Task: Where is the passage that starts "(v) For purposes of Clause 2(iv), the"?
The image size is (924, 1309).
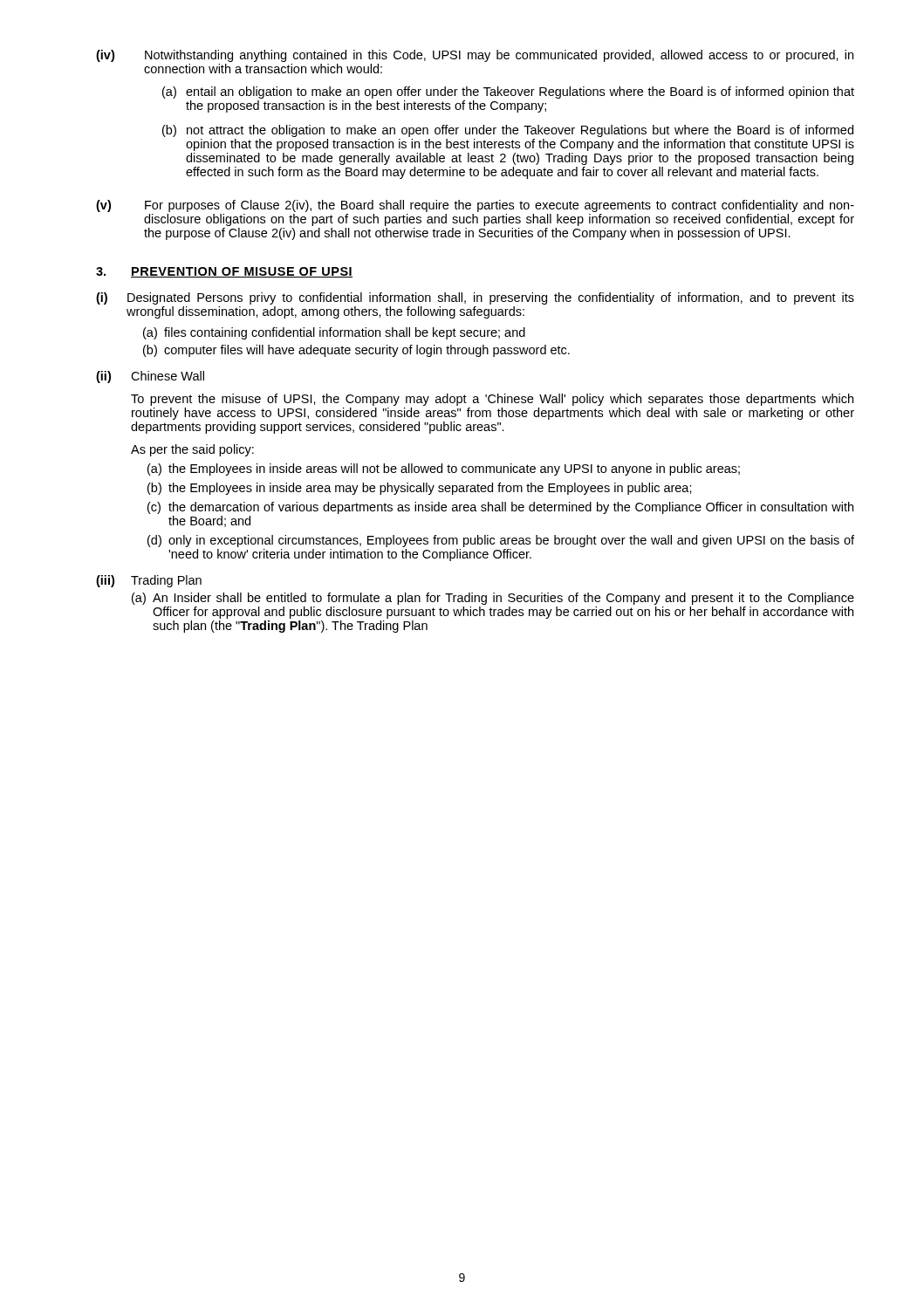Action: click(x=475, y=219)
